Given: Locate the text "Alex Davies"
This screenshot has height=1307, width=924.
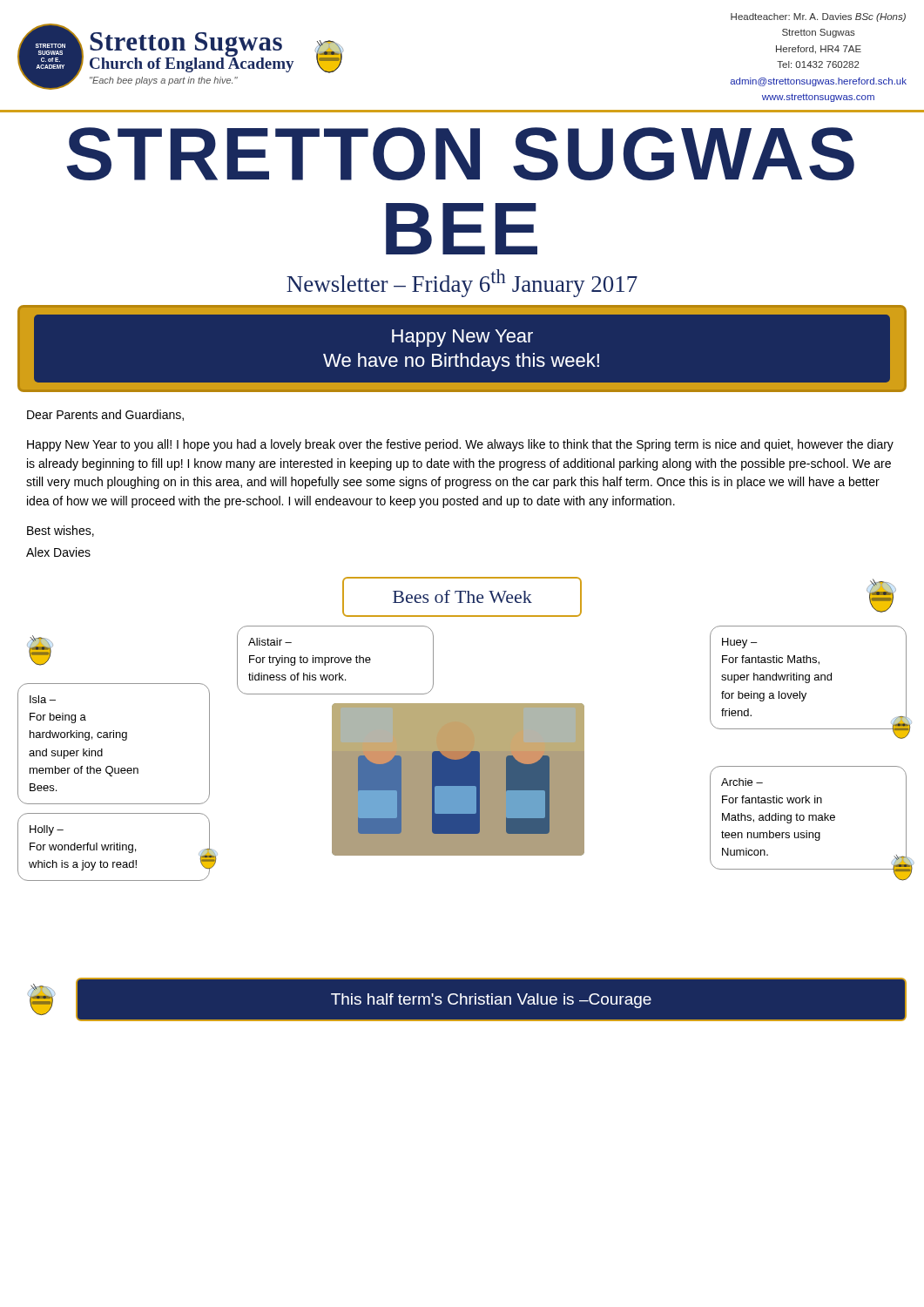Looking at the screenshot, I should pyautogui.click(x=58, y=553).
